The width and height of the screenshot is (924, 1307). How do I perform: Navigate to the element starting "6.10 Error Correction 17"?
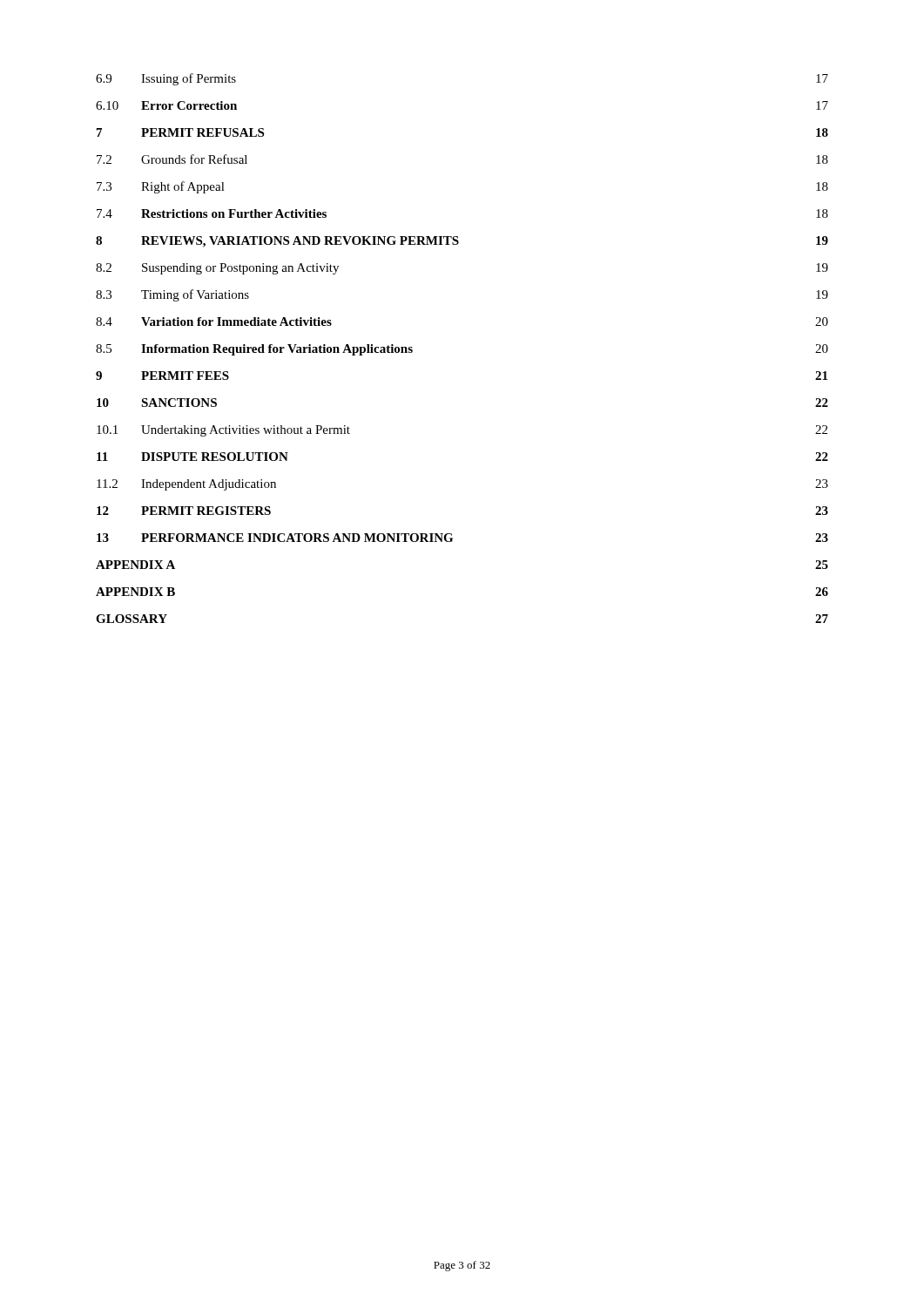[x=108, y=105]
